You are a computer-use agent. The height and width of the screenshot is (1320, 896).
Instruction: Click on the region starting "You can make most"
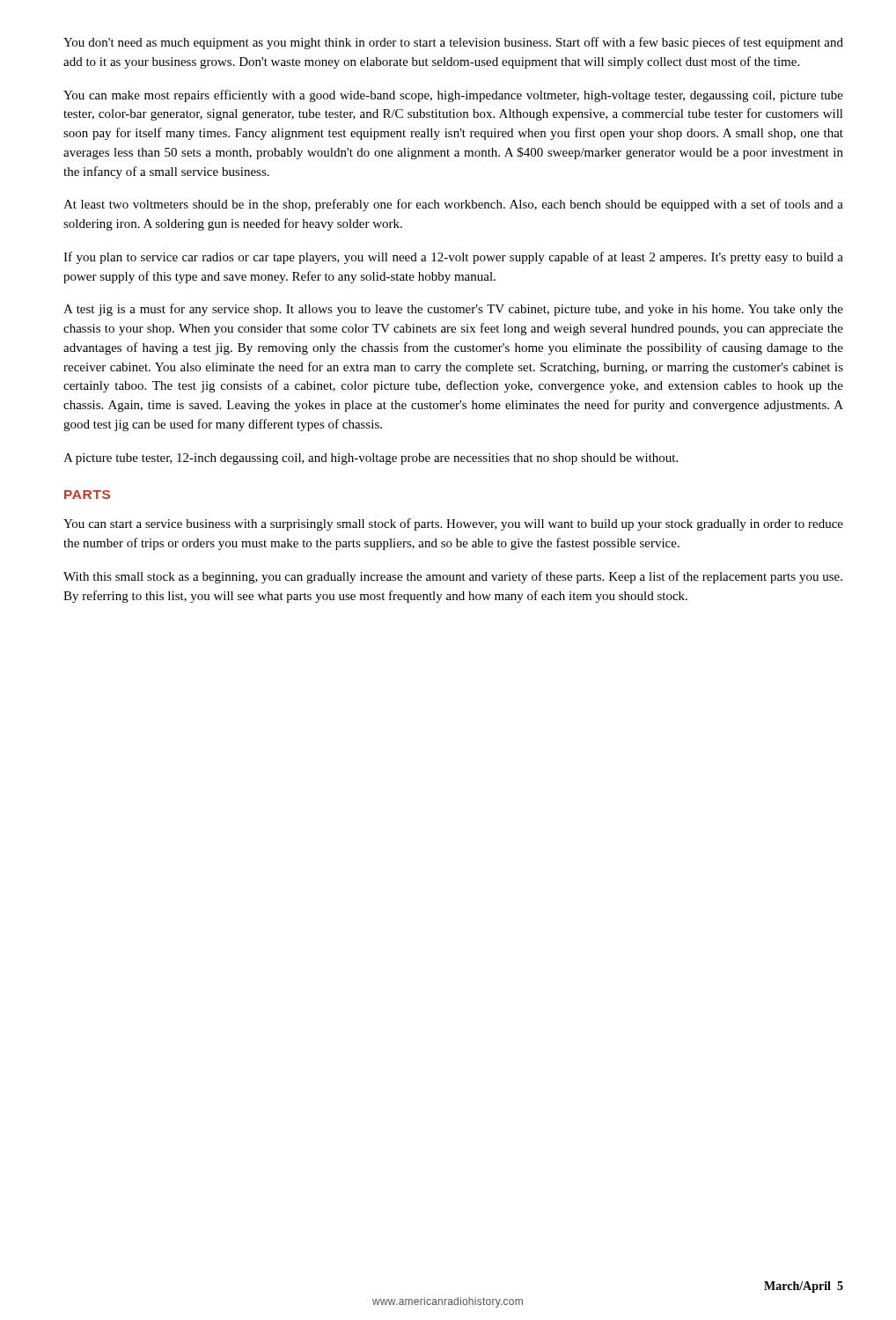pyautogui.click(x=453, y=133)
